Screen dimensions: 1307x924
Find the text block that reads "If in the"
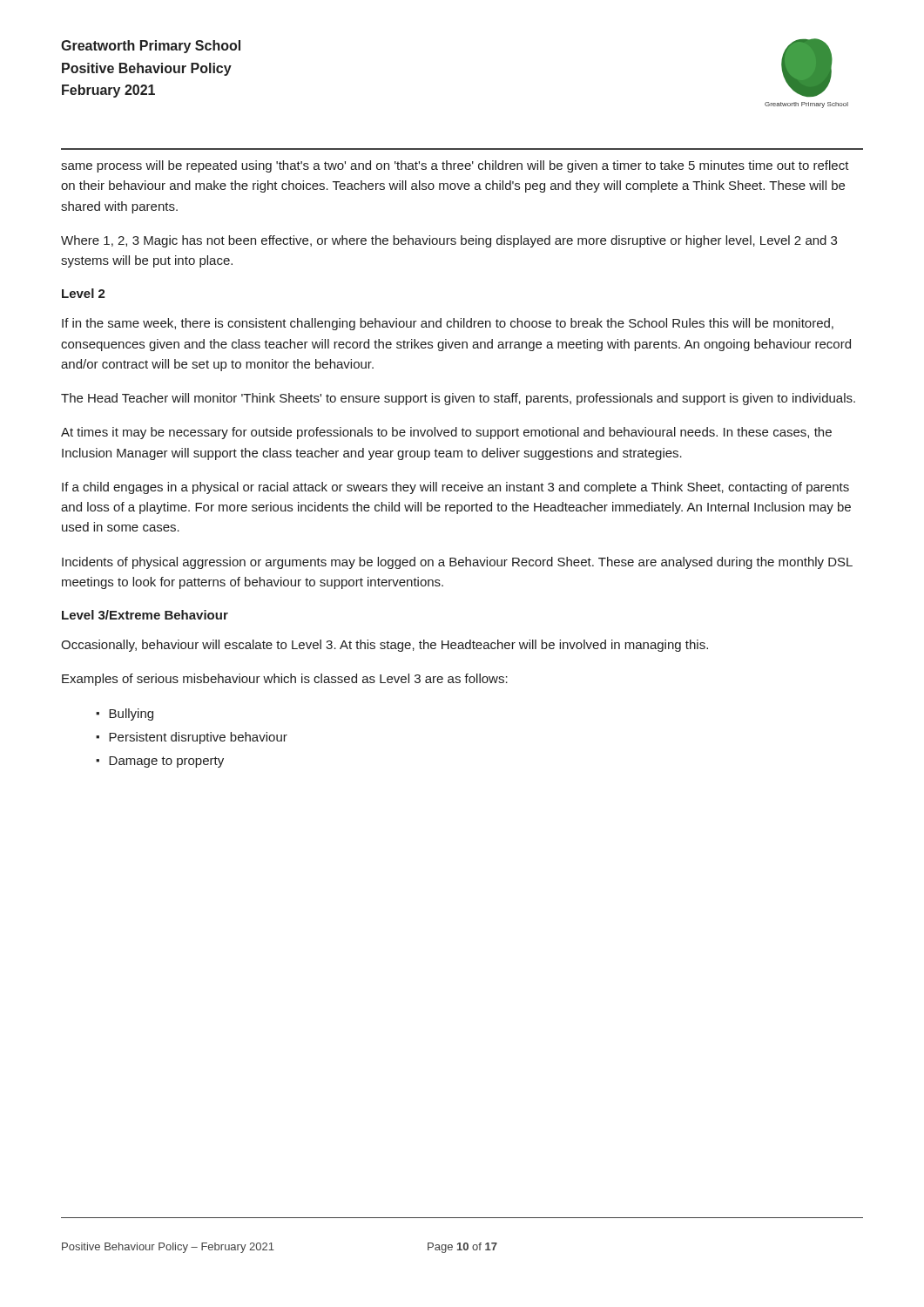point(456,343)
